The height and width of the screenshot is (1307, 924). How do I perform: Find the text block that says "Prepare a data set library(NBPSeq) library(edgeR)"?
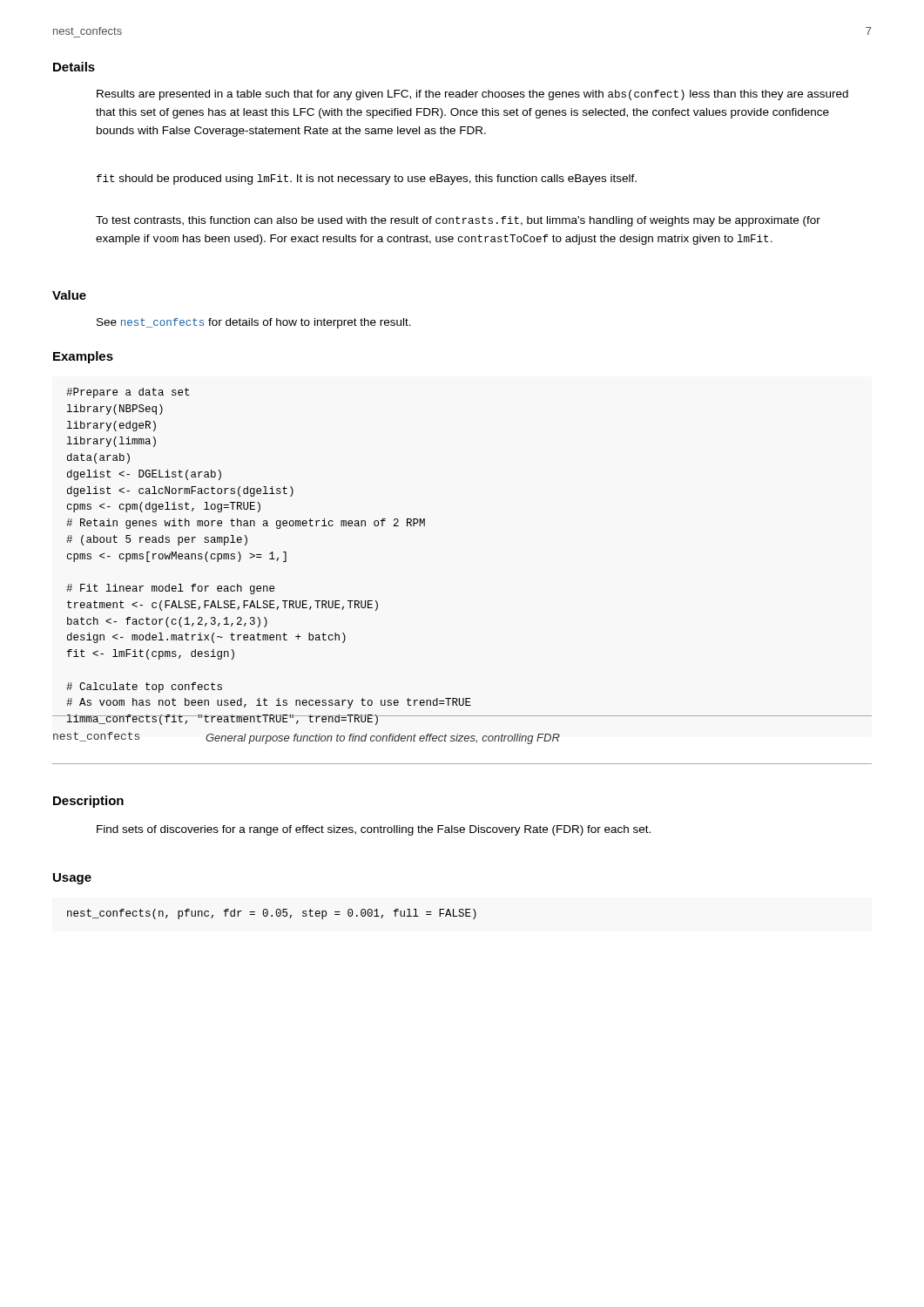128,393
